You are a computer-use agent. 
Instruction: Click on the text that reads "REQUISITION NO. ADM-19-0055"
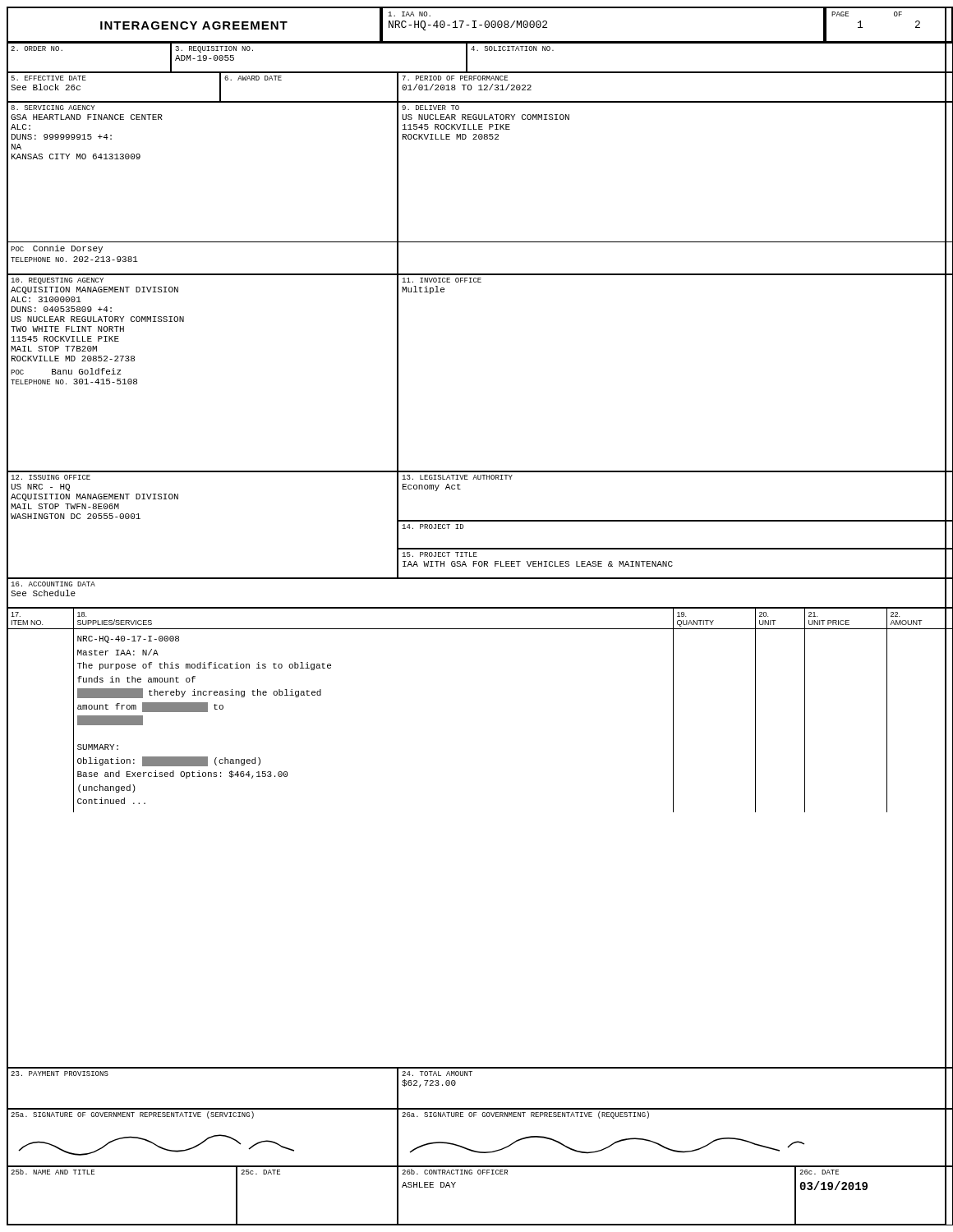(x=319, y=54)
